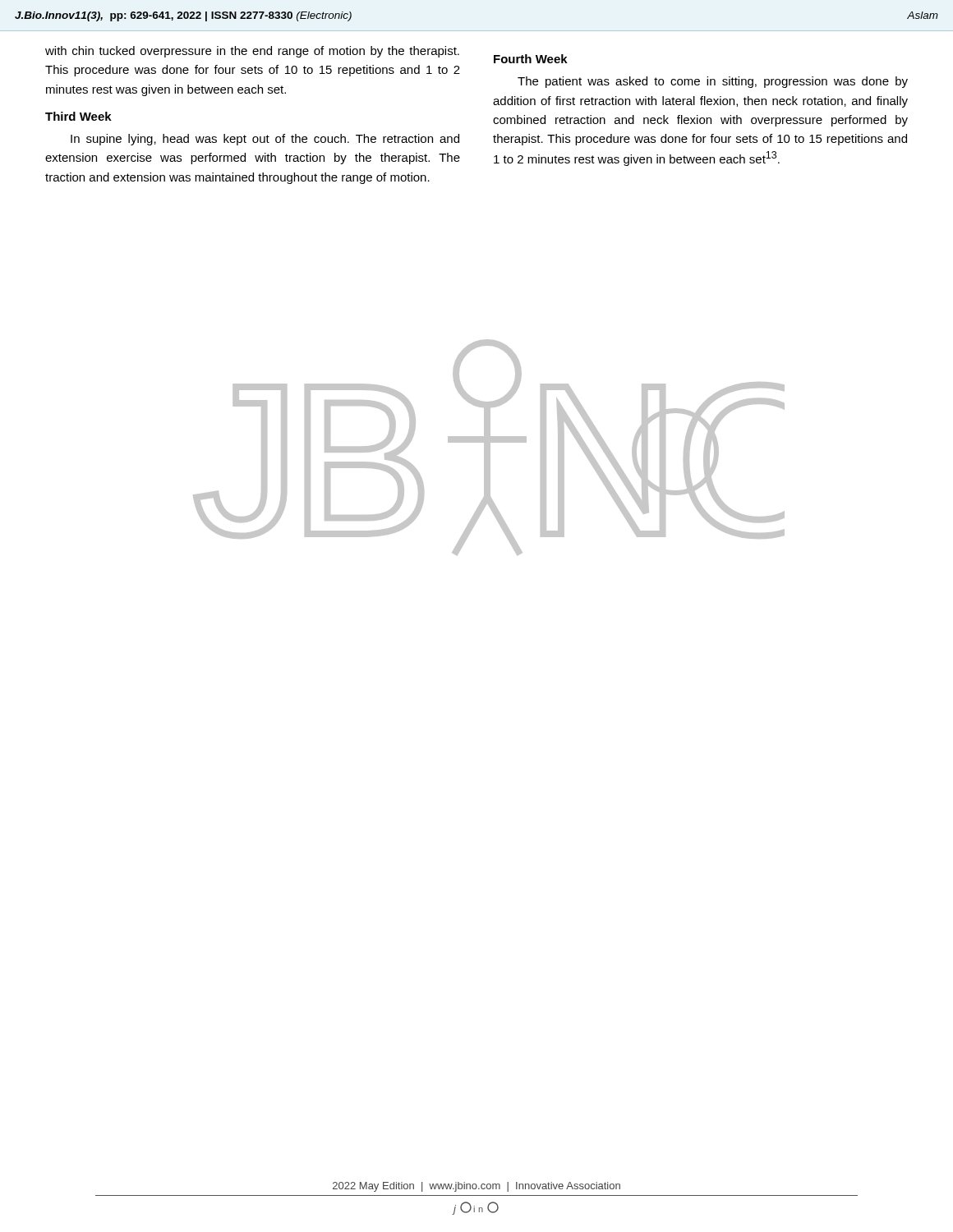The height and width of the screenshot is (1232, 953).
Task: Locate the block of text that opens with "The patient was asked to come in sitting,"
Action: pyautogui.click(x=700, y=120)
